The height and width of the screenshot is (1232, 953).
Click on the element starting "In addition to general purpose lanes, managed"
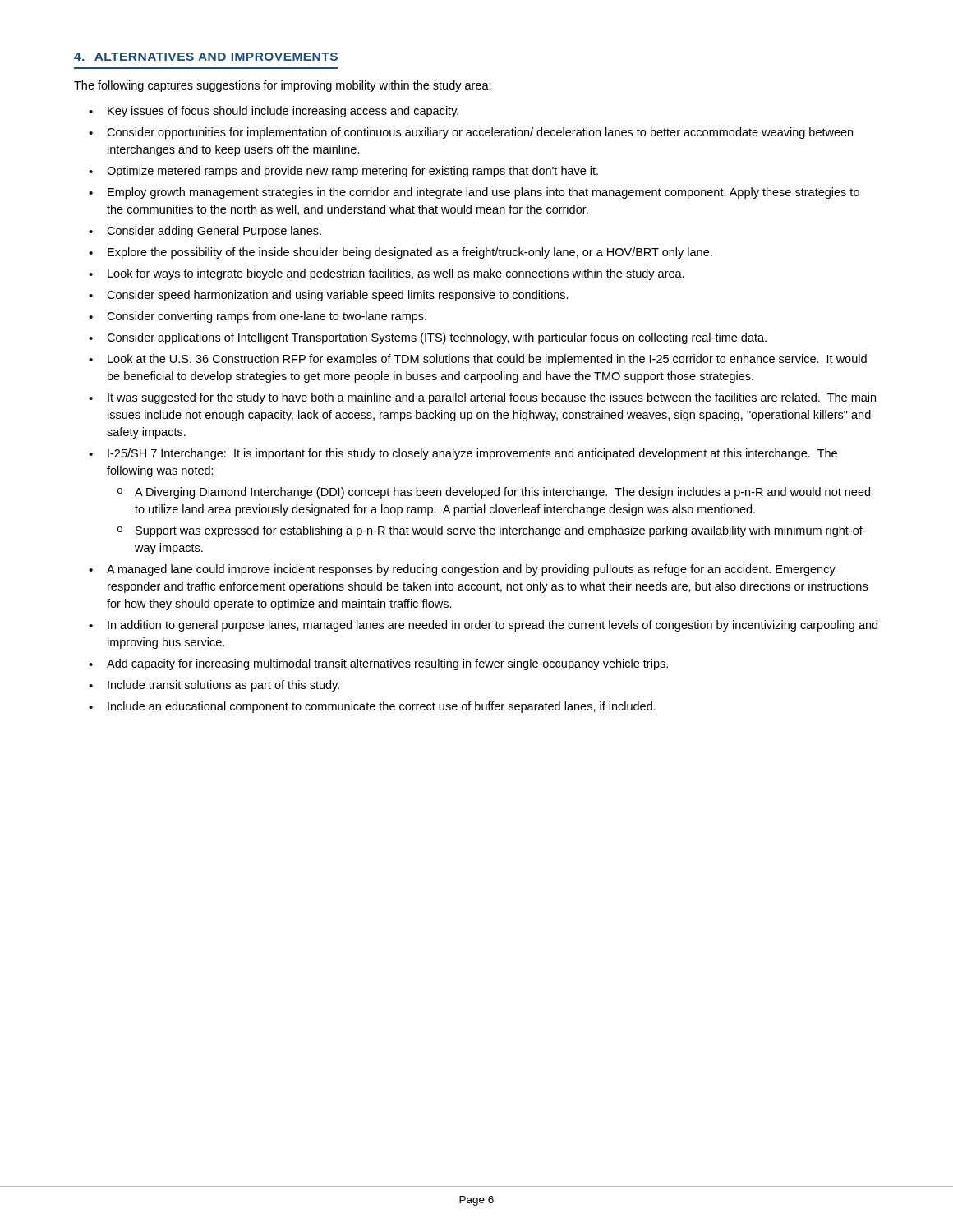coord(493,634)
